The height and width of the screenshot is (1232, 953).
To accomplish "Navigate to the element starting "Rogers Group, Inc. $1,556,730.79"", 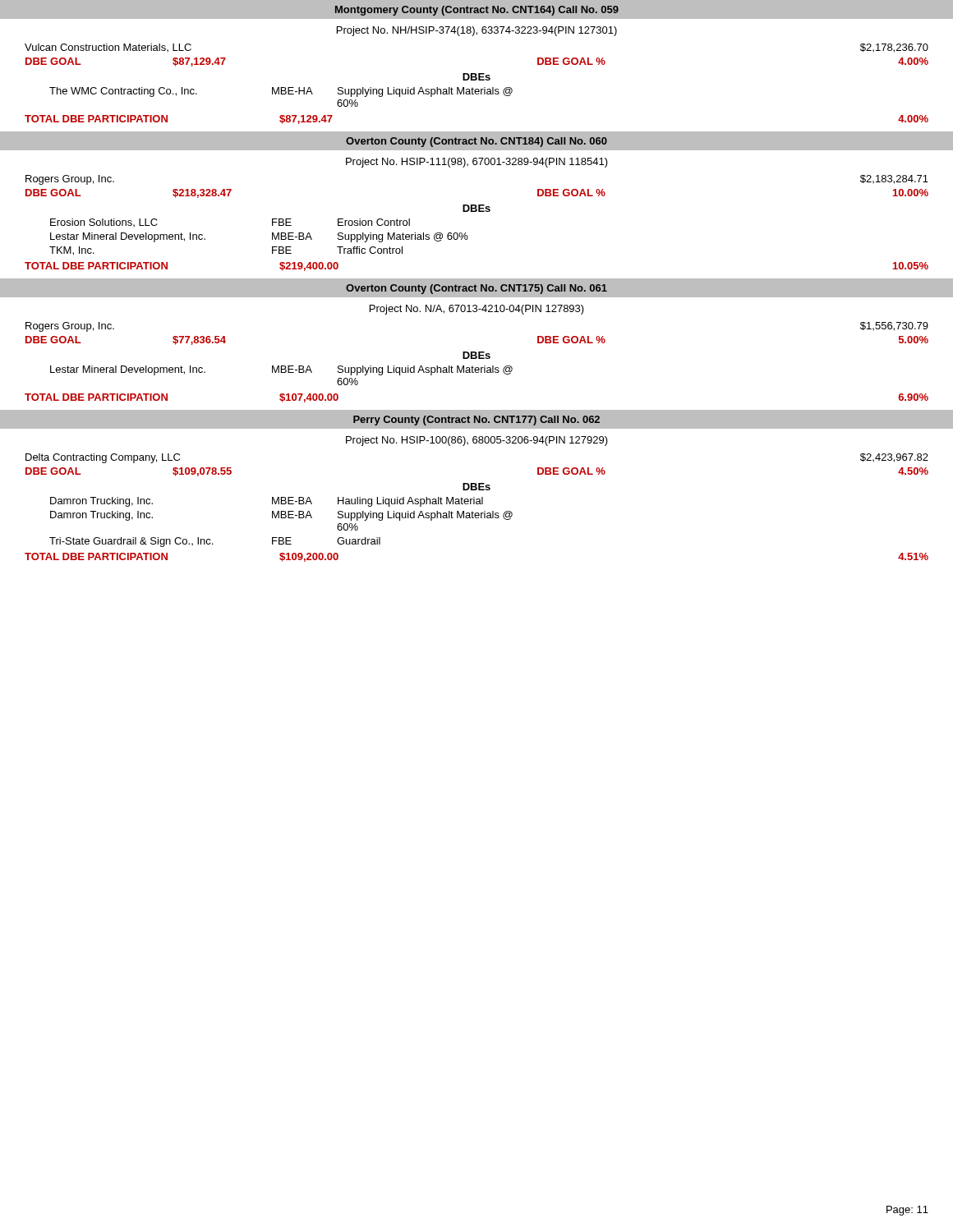I will tap(67, 326).
